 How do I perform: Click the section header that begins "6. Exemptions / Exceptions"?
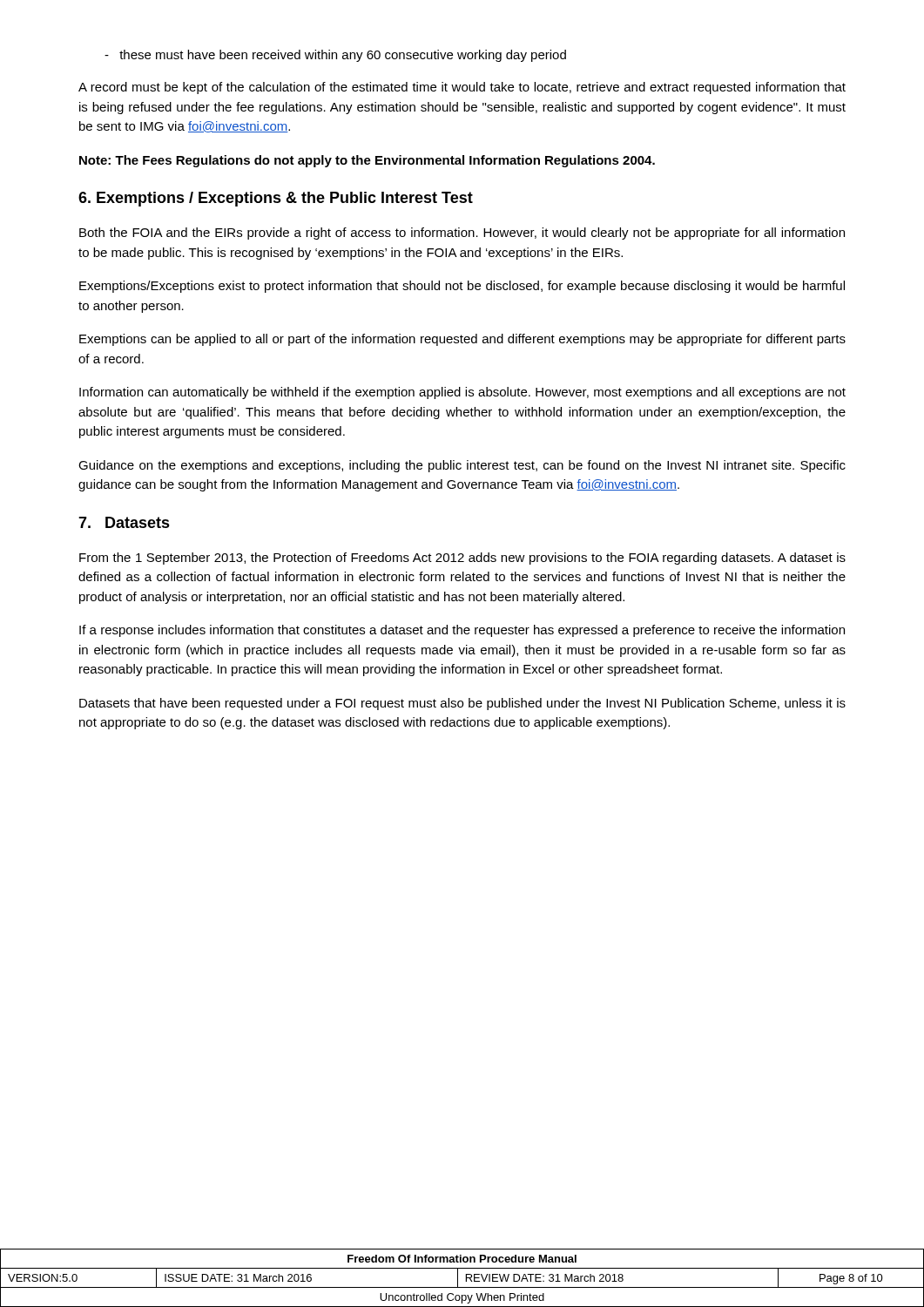click(x=276, y=198)
